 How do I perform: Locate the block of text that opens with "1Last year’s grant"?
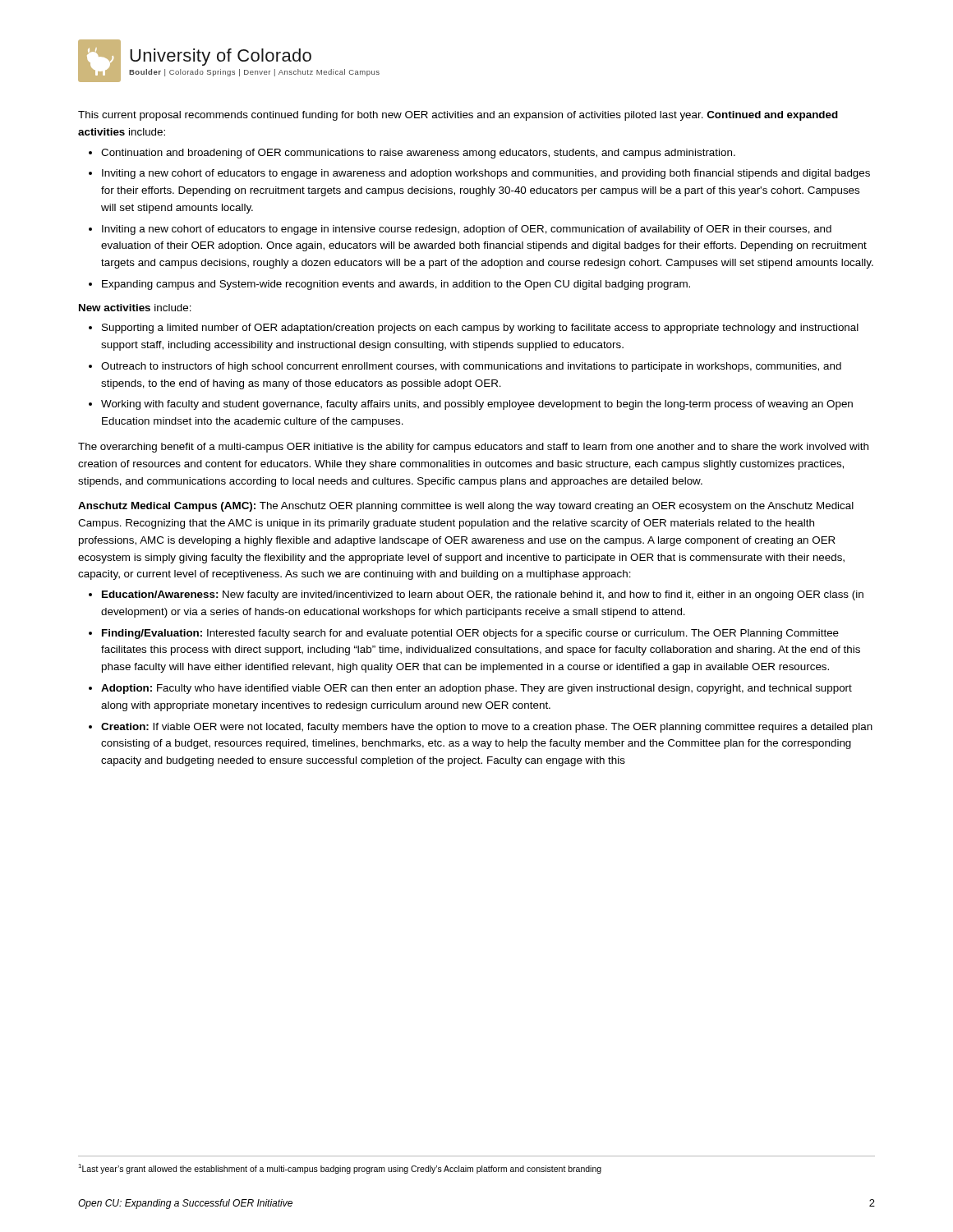point(340,1168)
